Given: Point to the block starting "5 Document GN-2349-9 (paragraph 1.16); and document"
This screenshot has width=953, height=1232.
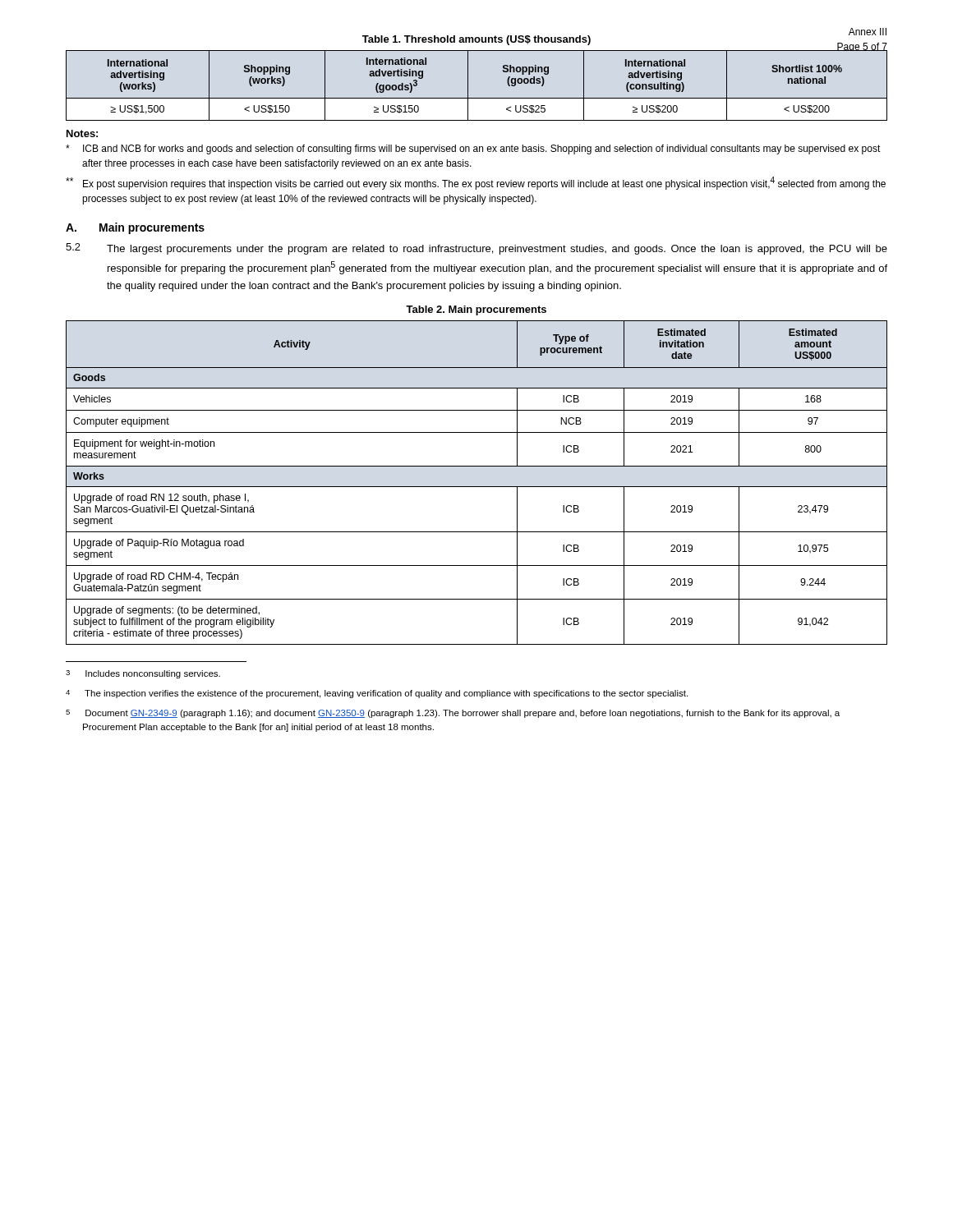Looking at the screenshot, I should [x=476, y=721].
